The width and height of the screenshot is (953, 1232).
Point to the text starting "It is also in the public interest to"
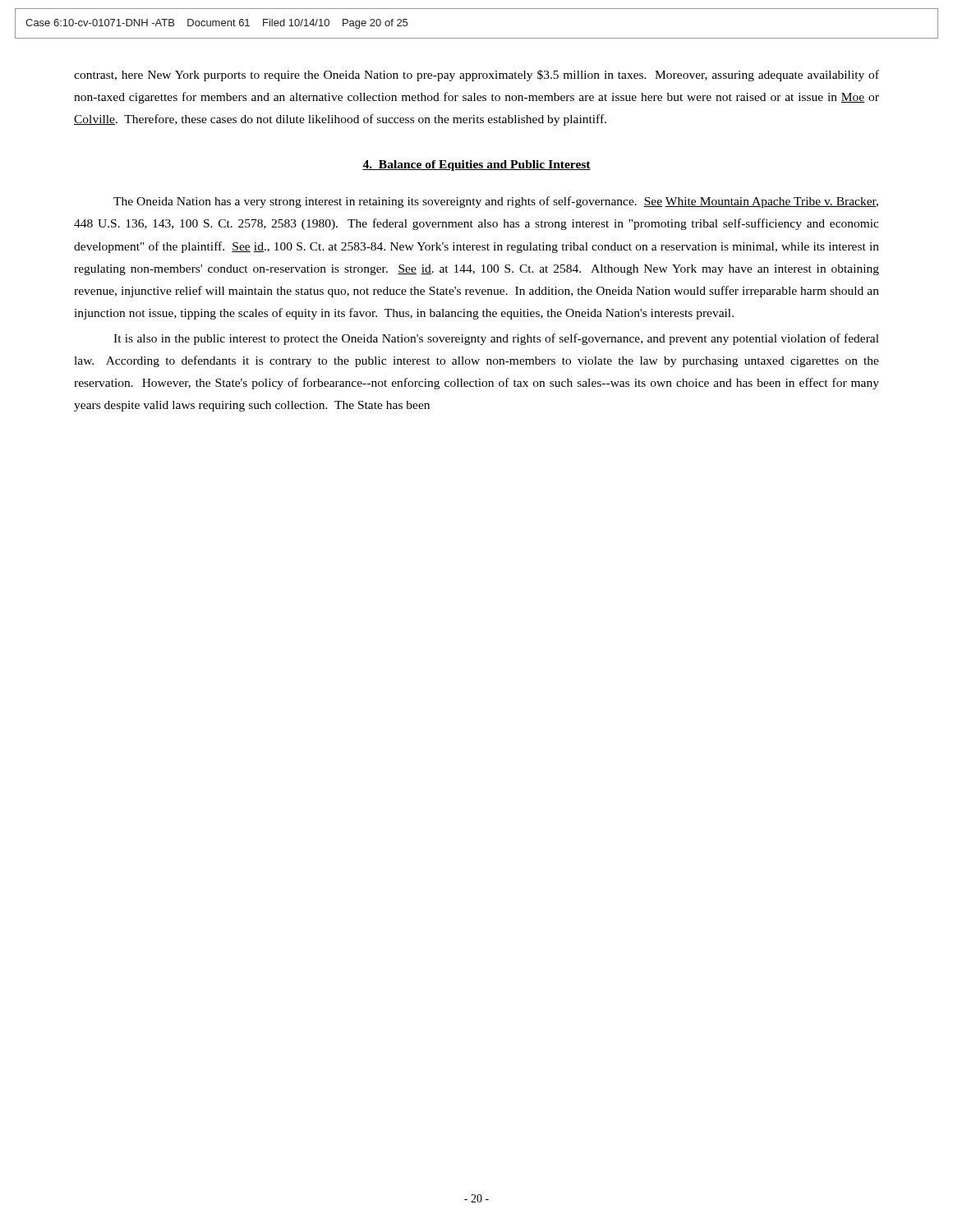pos(476,371)
